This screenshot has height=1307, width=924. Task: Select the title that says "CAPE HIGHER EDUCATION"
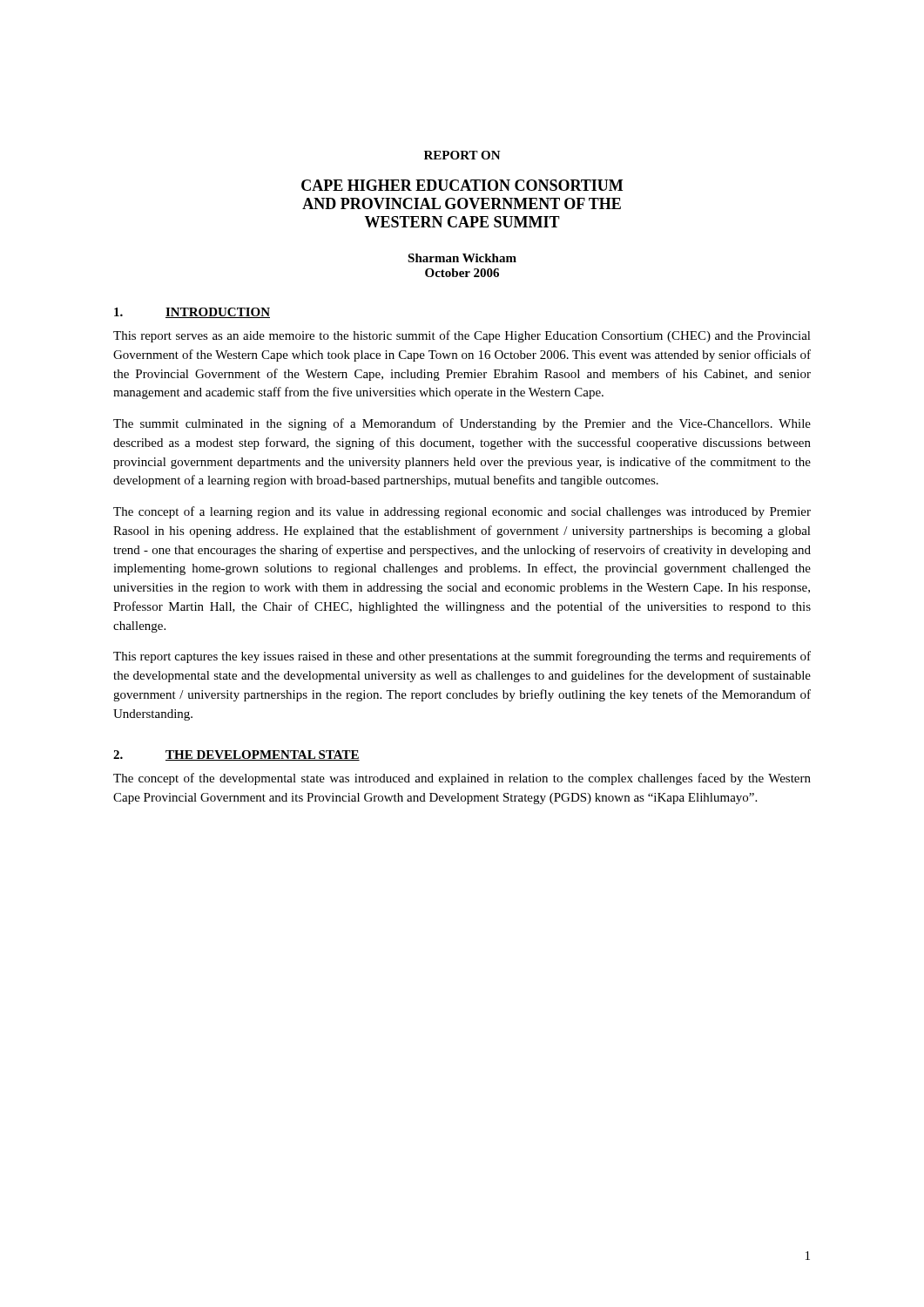tap(462, 204)
